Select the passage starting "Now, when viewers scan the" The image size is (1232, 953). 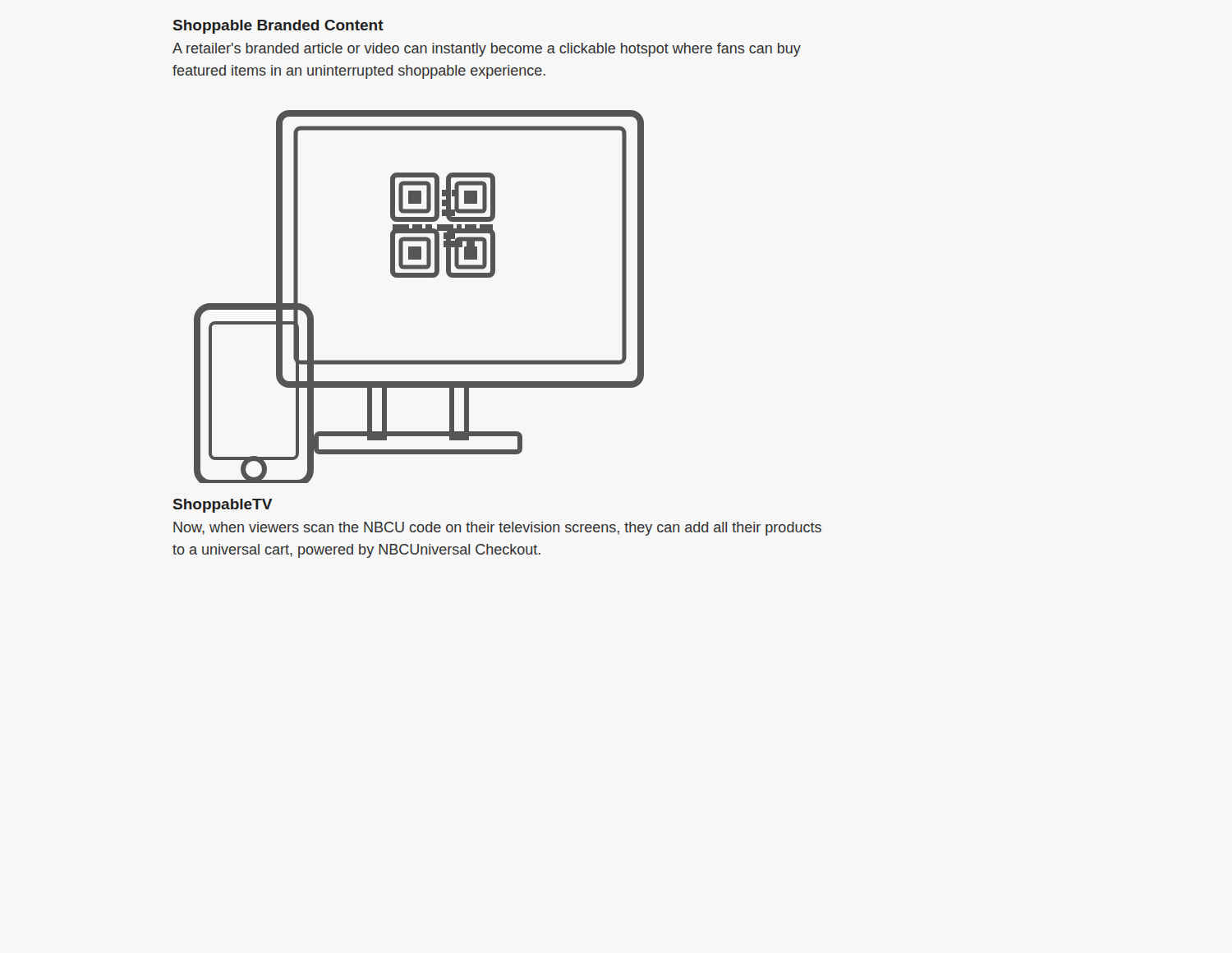coord(497,538)
